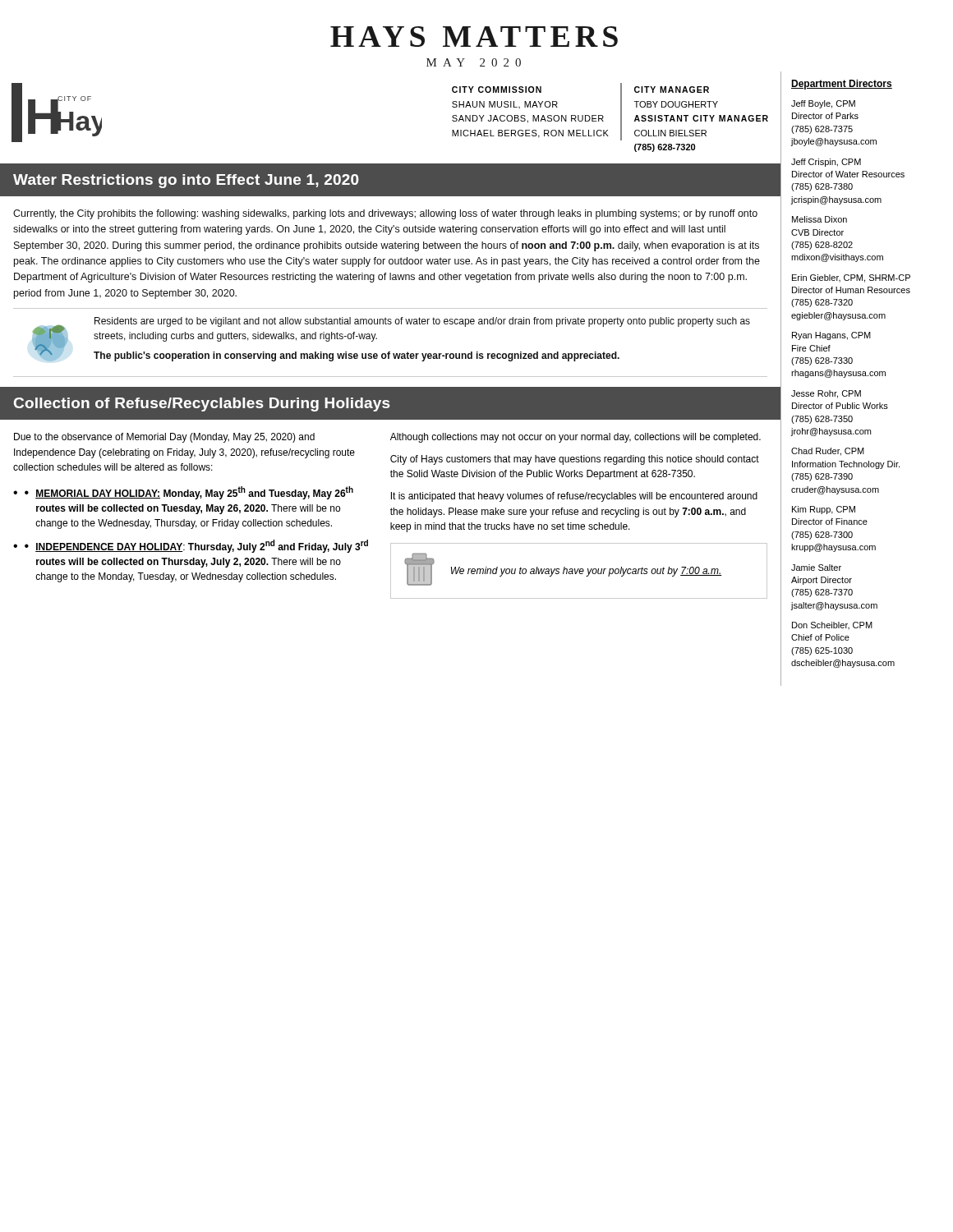Screen dimensions: 1232x953
Task: Where is the passage that starts "Ryan Hagans, CPM Fire Chief (785) 628-7330"?
Action: click(x=839, y=354)
